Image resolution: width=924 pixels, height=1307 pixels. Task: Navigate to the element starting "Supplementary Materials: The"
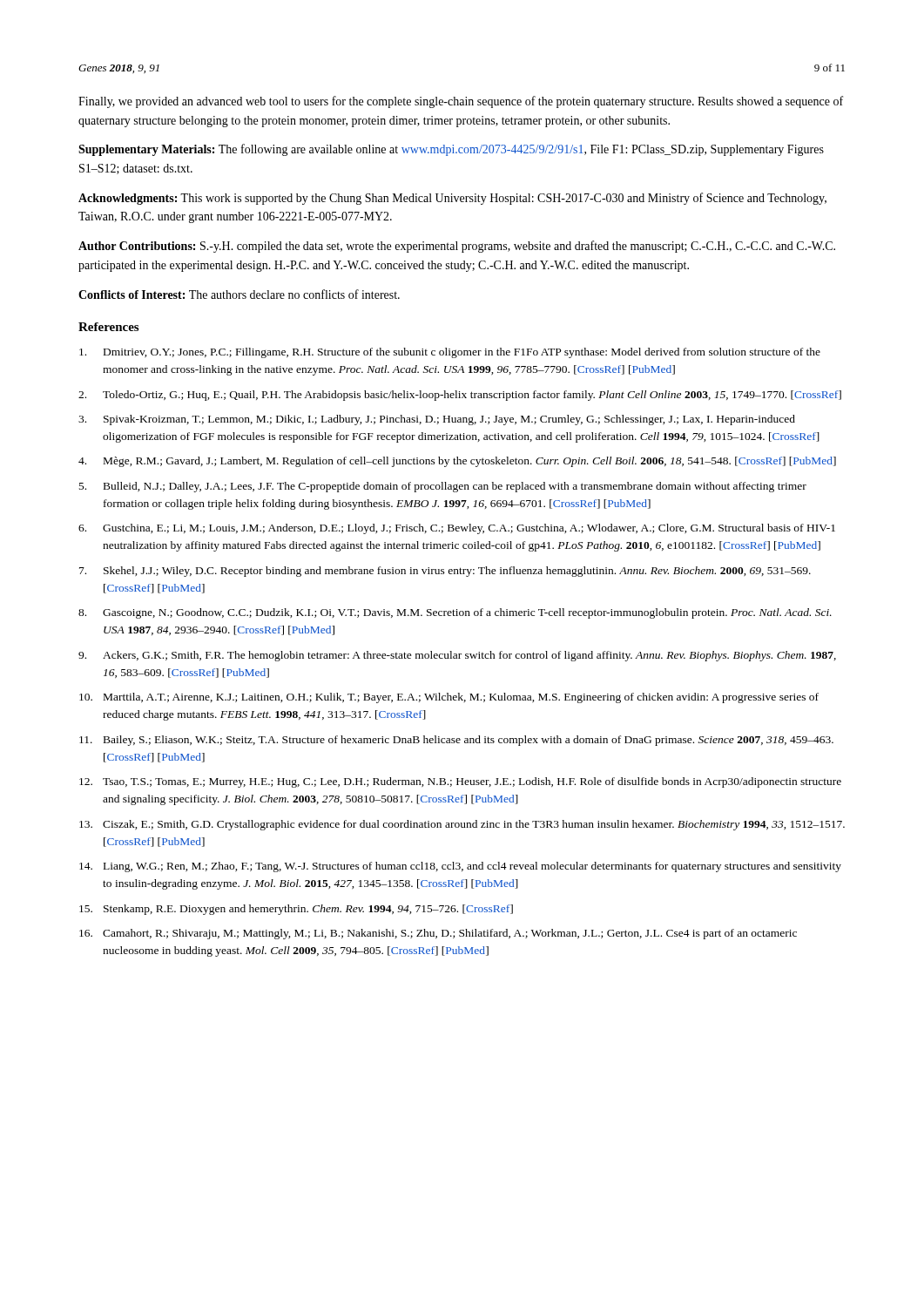(451, 159)
